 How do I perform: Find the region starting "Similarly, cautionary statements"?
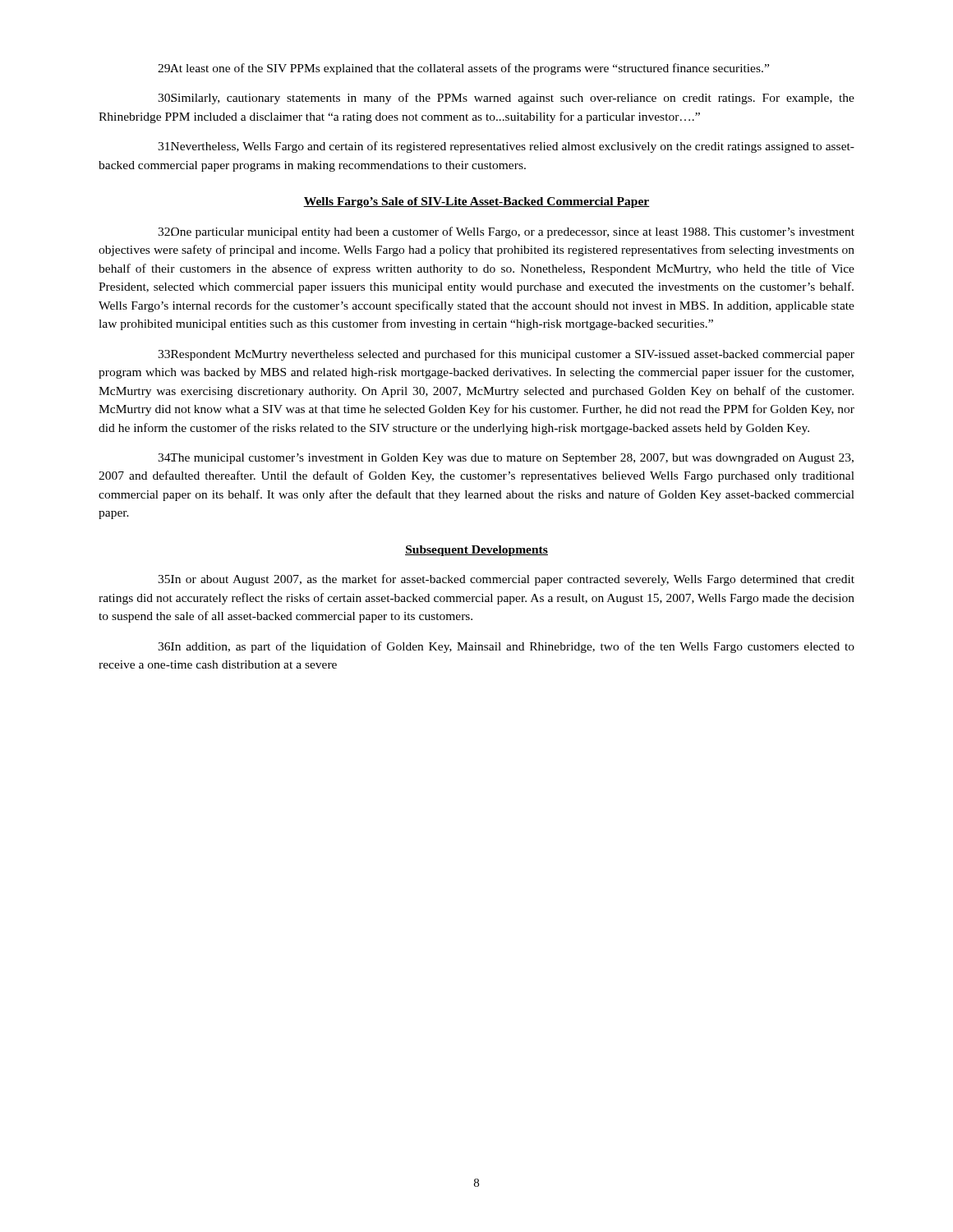(476, 106)
